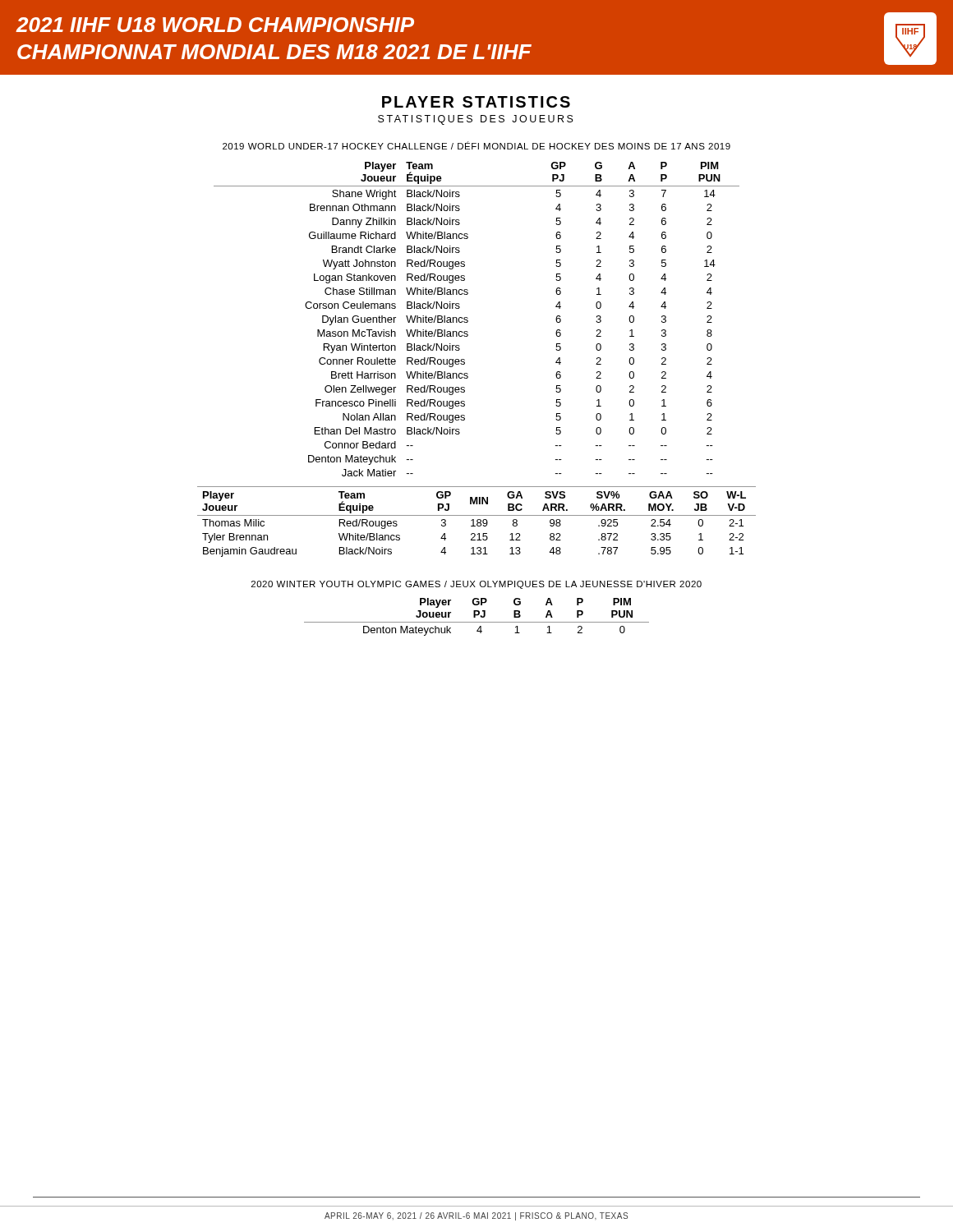The width and height of the screenshot is (953, 1232).
Task: Locate the table with the text "SV% %ARR."
Action: [476, 522]
